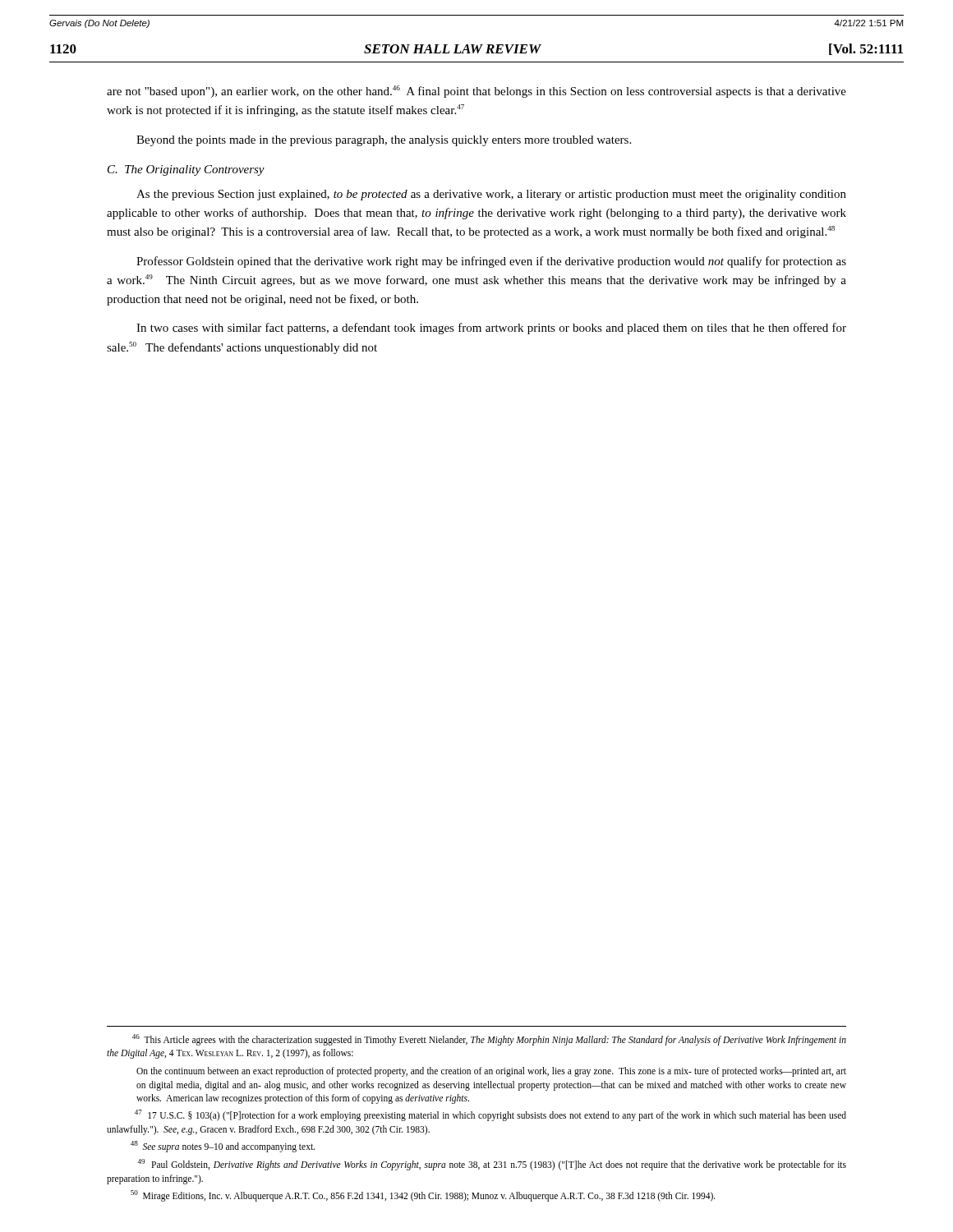Find the region starting "In two cases with"
This screenshot has height=1232, width=953.
[476, 337]
